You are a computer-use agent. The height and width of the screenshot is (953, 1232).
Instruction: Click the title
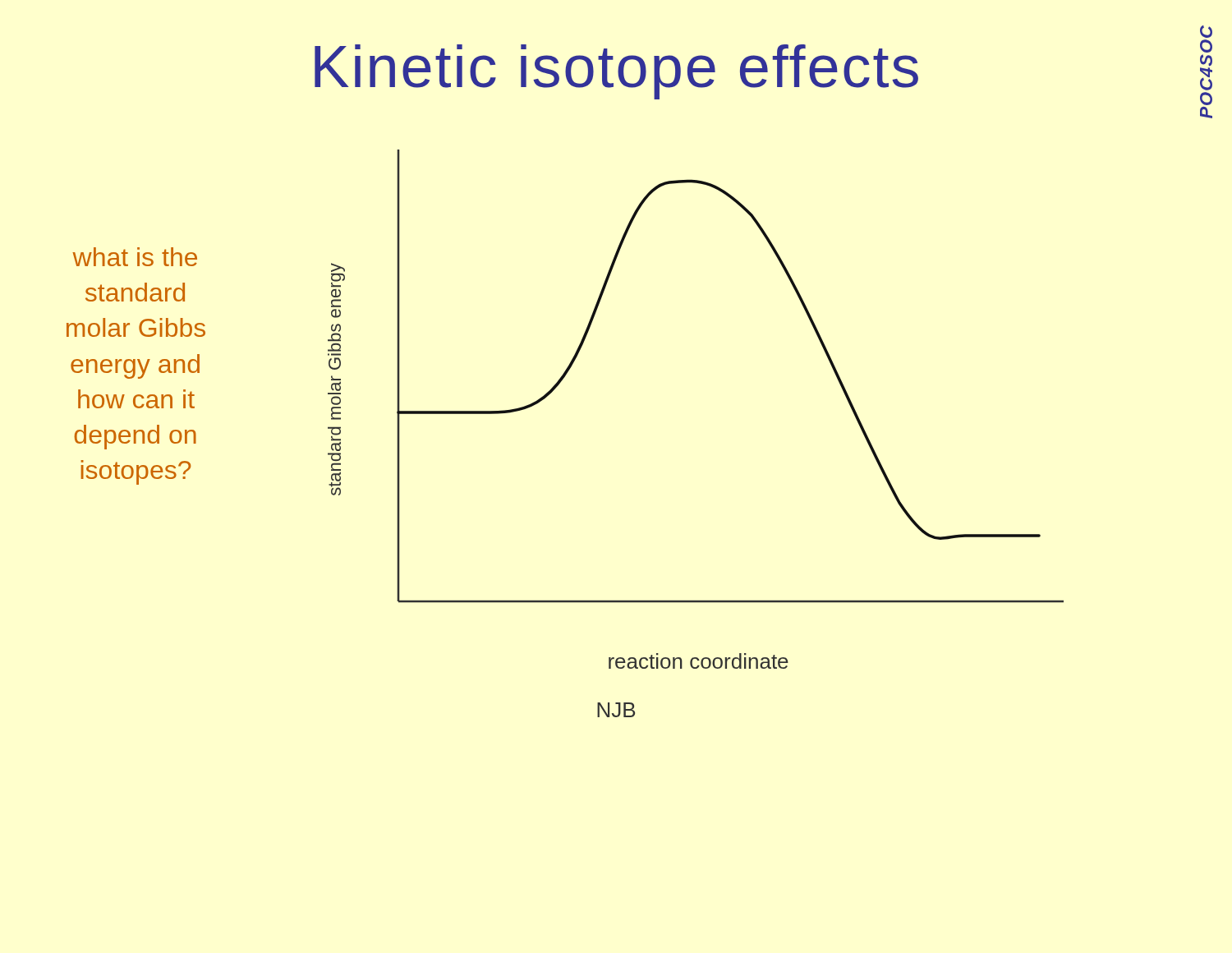pos(616,67)
